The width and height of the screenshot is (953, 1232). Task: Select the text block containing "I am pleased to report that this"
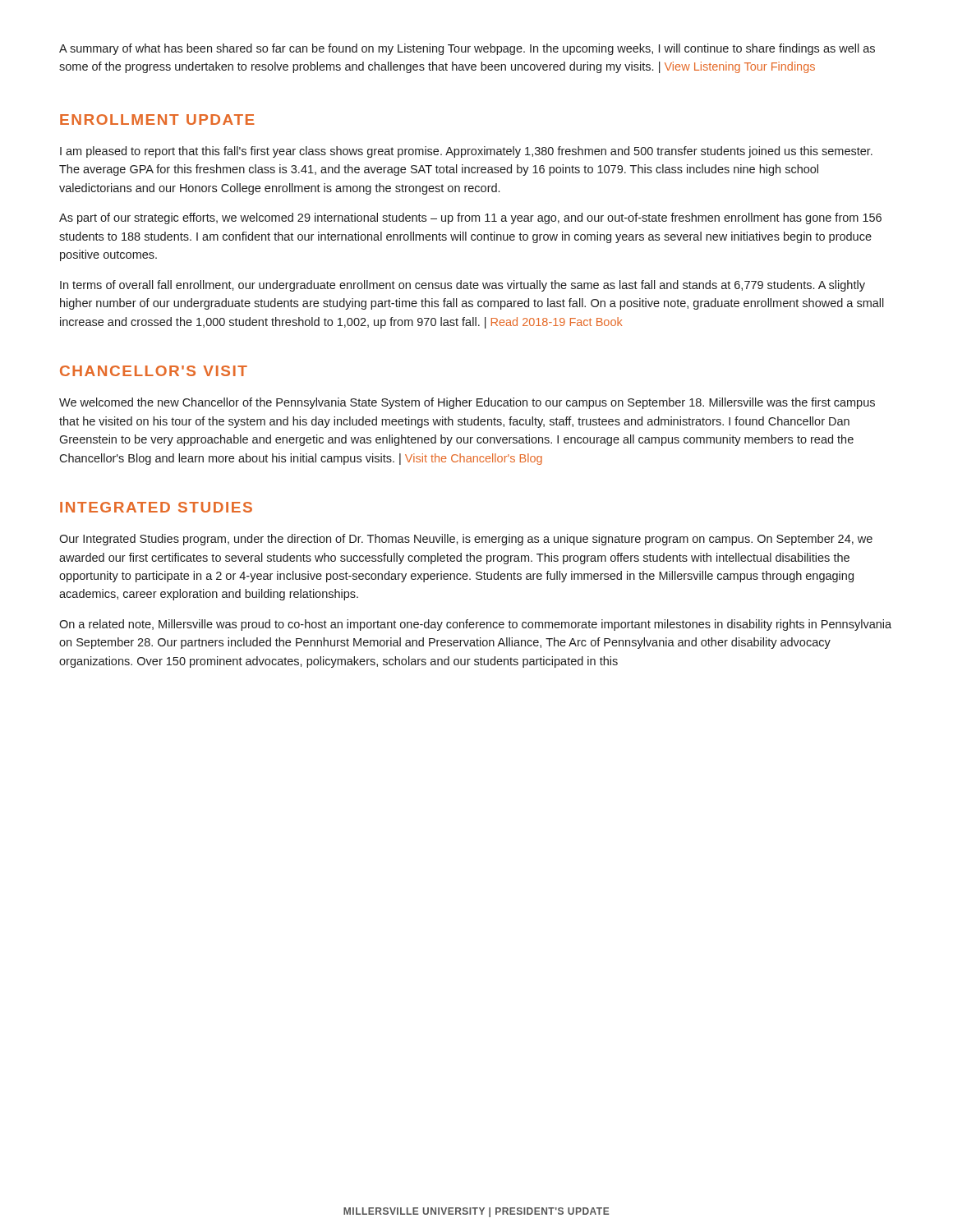click(466, 170)
